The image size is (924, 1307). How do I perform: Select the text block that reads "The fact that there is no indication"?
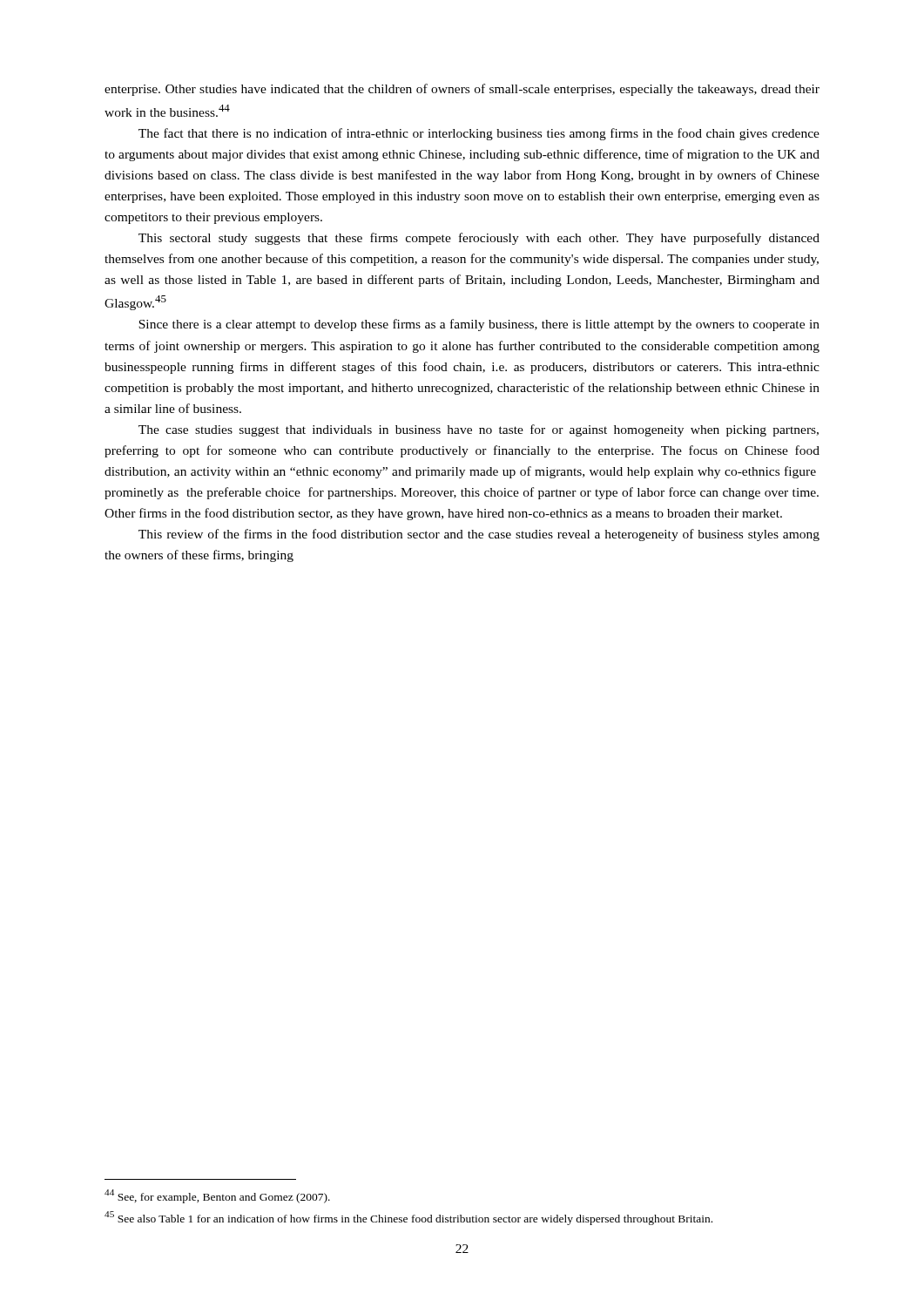462,175
